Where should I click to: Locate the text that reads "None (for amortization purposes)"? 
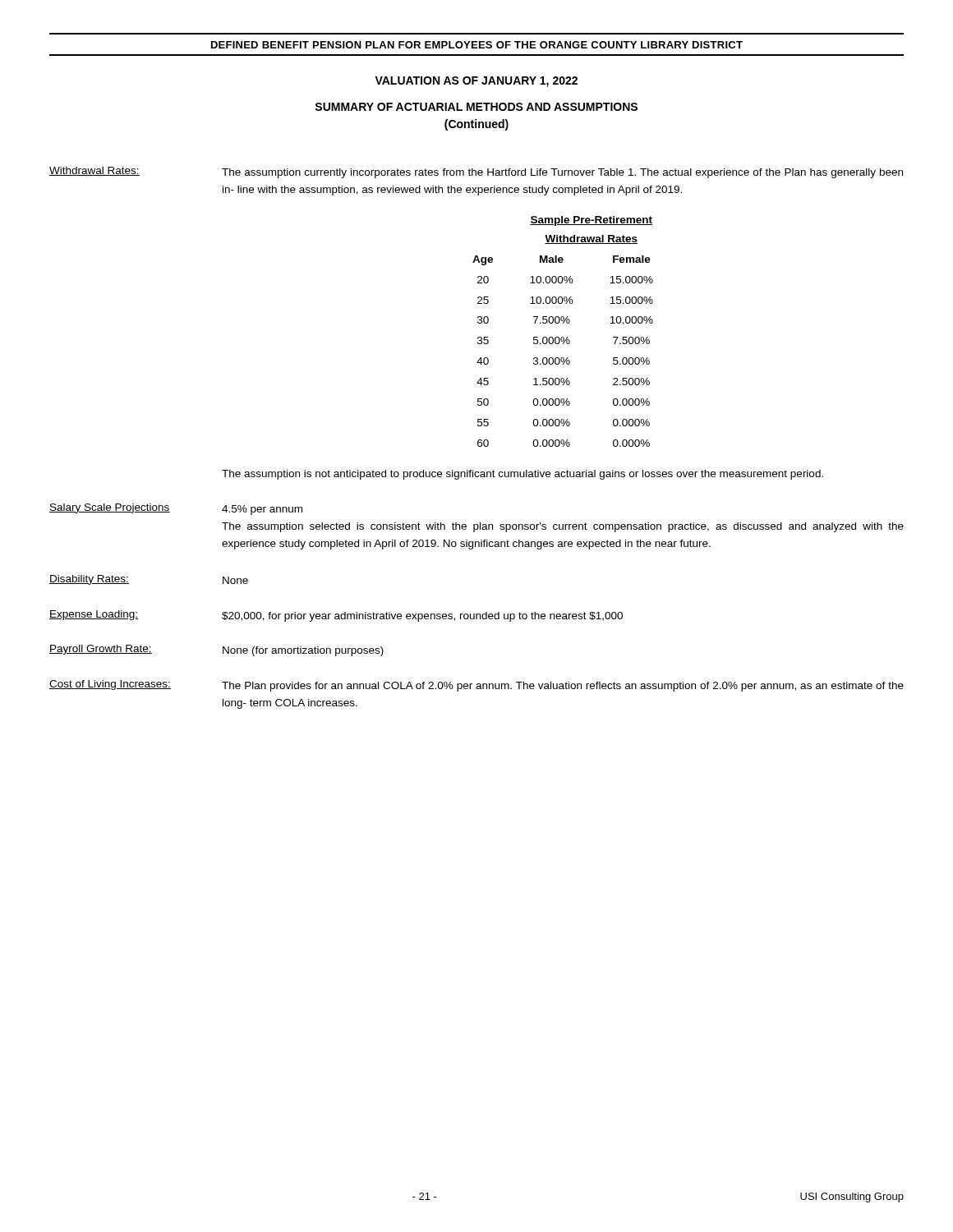(303, 650)
